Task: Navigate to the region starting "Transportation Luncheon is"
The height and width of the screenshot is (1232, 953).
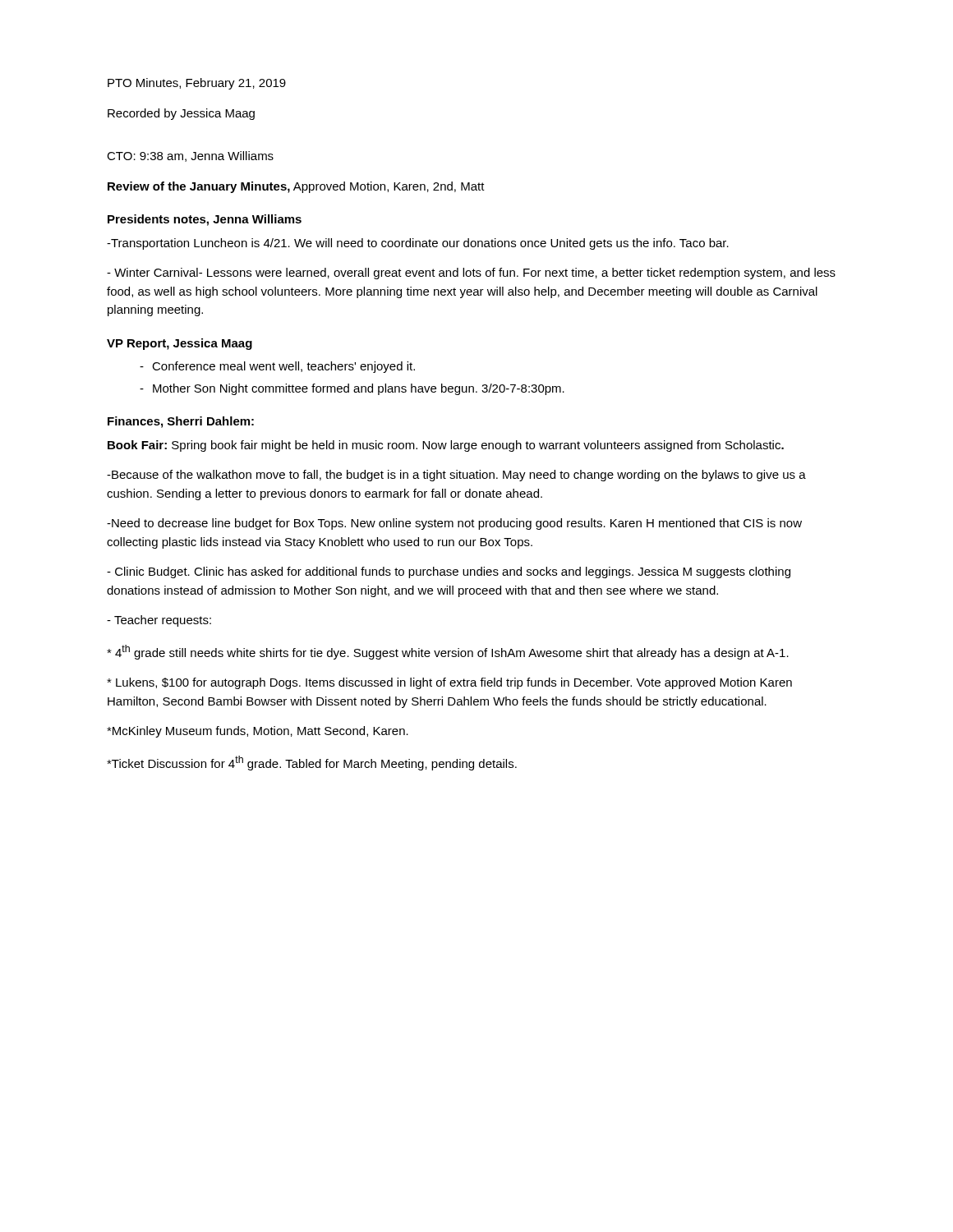Action: pos(418,242)
